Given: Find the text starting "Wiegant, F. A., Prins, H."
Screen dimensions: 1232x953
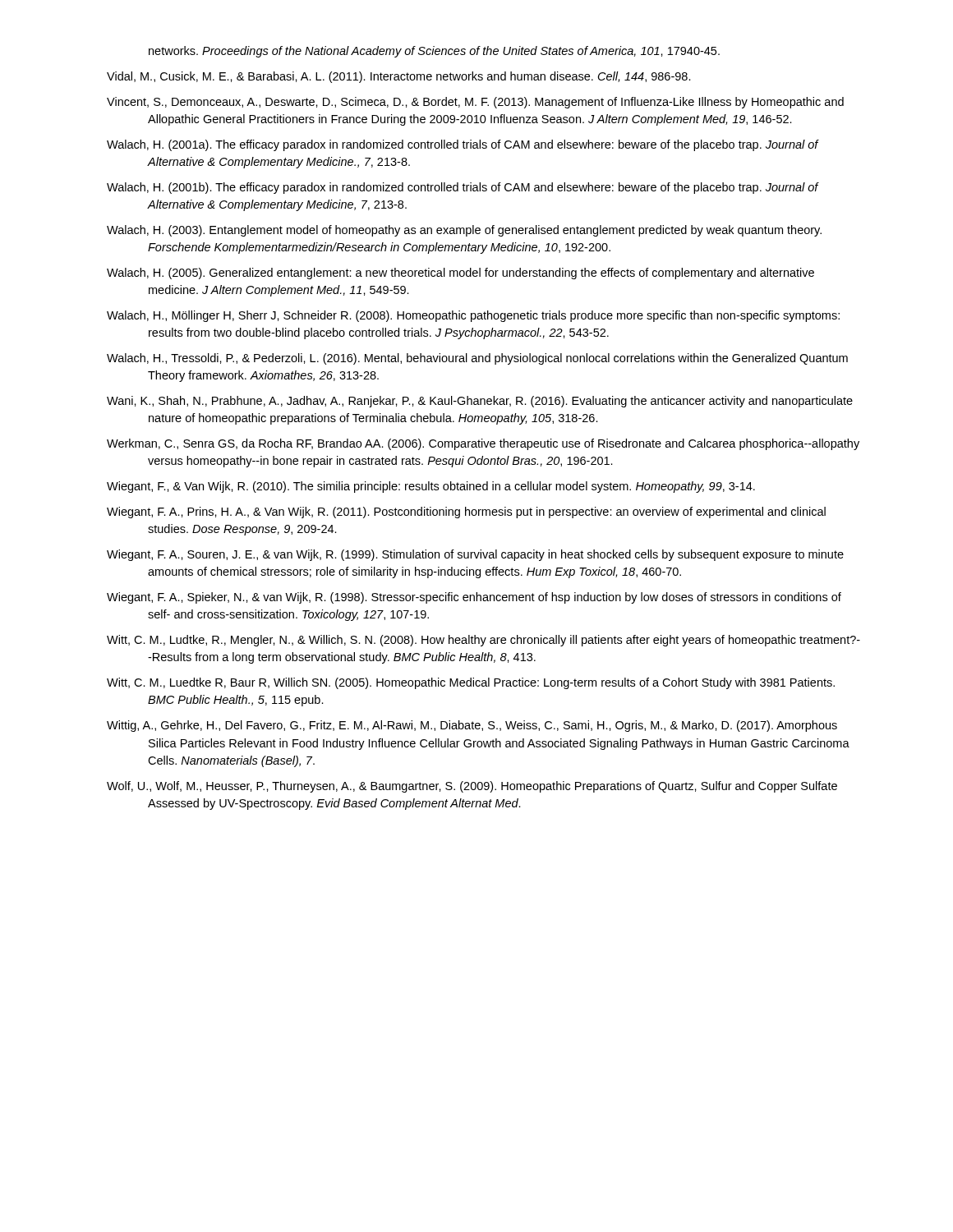Looking at the screenshot, I should [467, 521].
